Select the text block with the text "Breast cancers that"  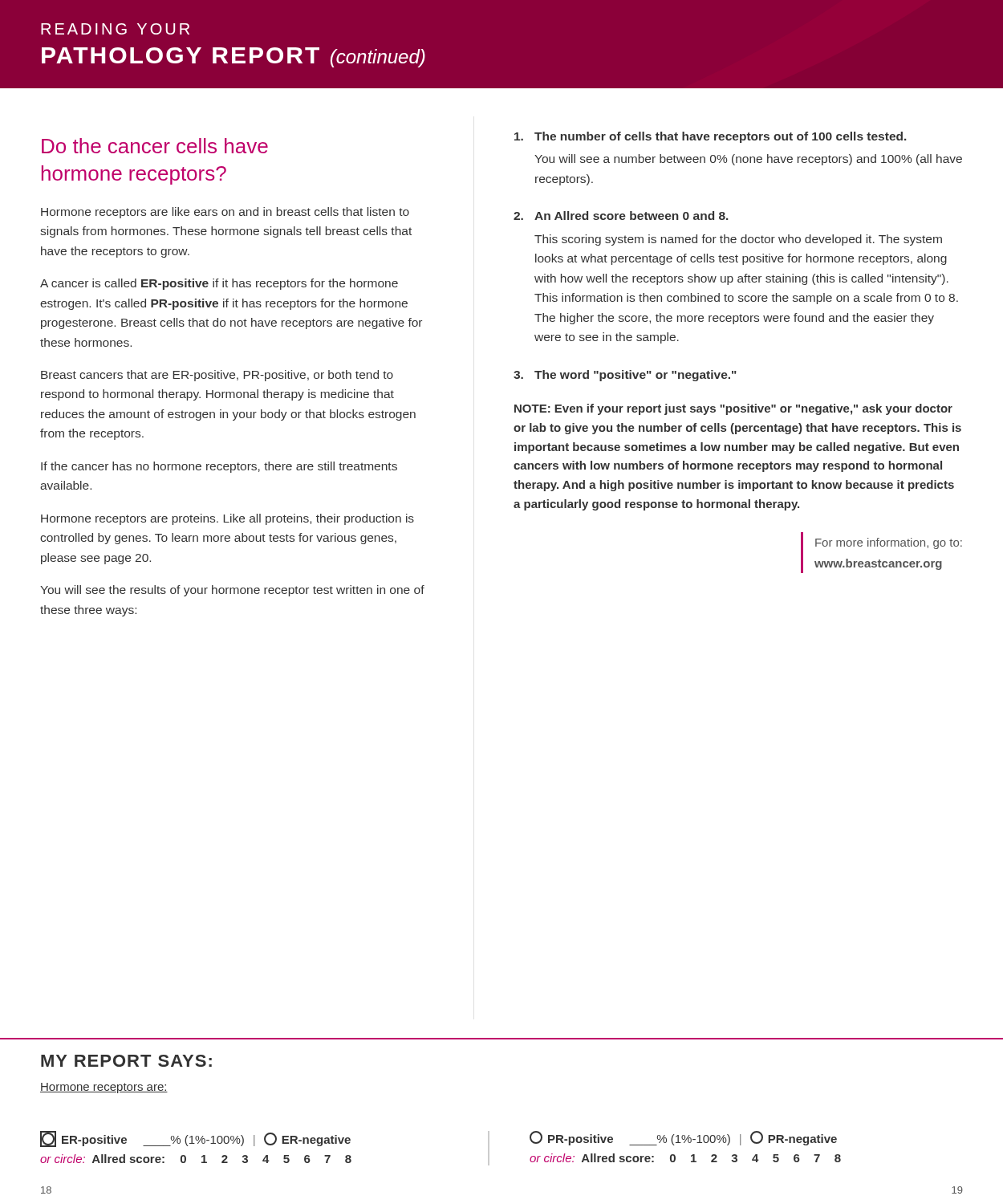tap(228, 404)
